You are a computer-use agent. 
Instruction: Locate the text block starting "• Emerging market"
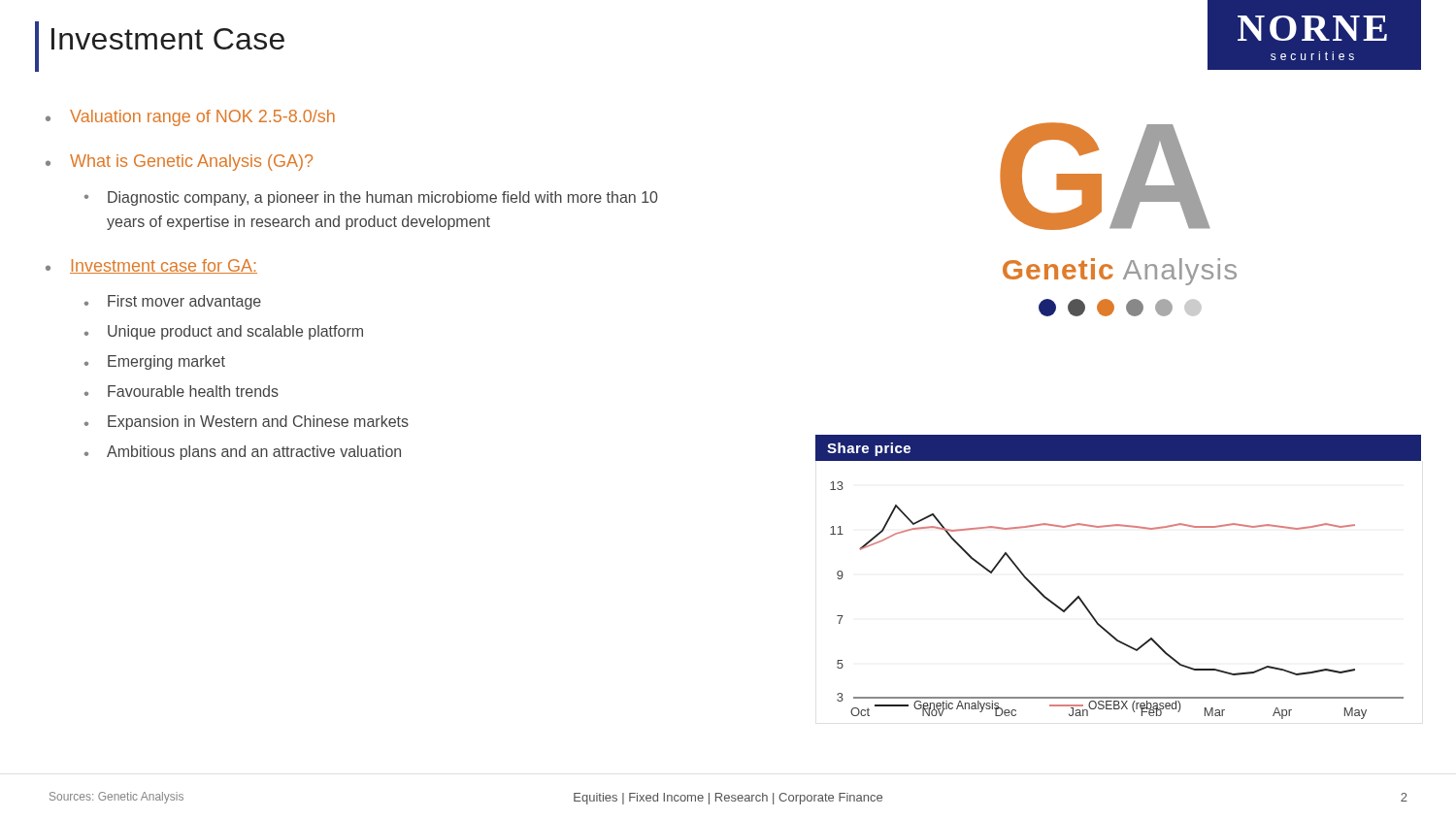pyautogui.click(x=154, y=363)
